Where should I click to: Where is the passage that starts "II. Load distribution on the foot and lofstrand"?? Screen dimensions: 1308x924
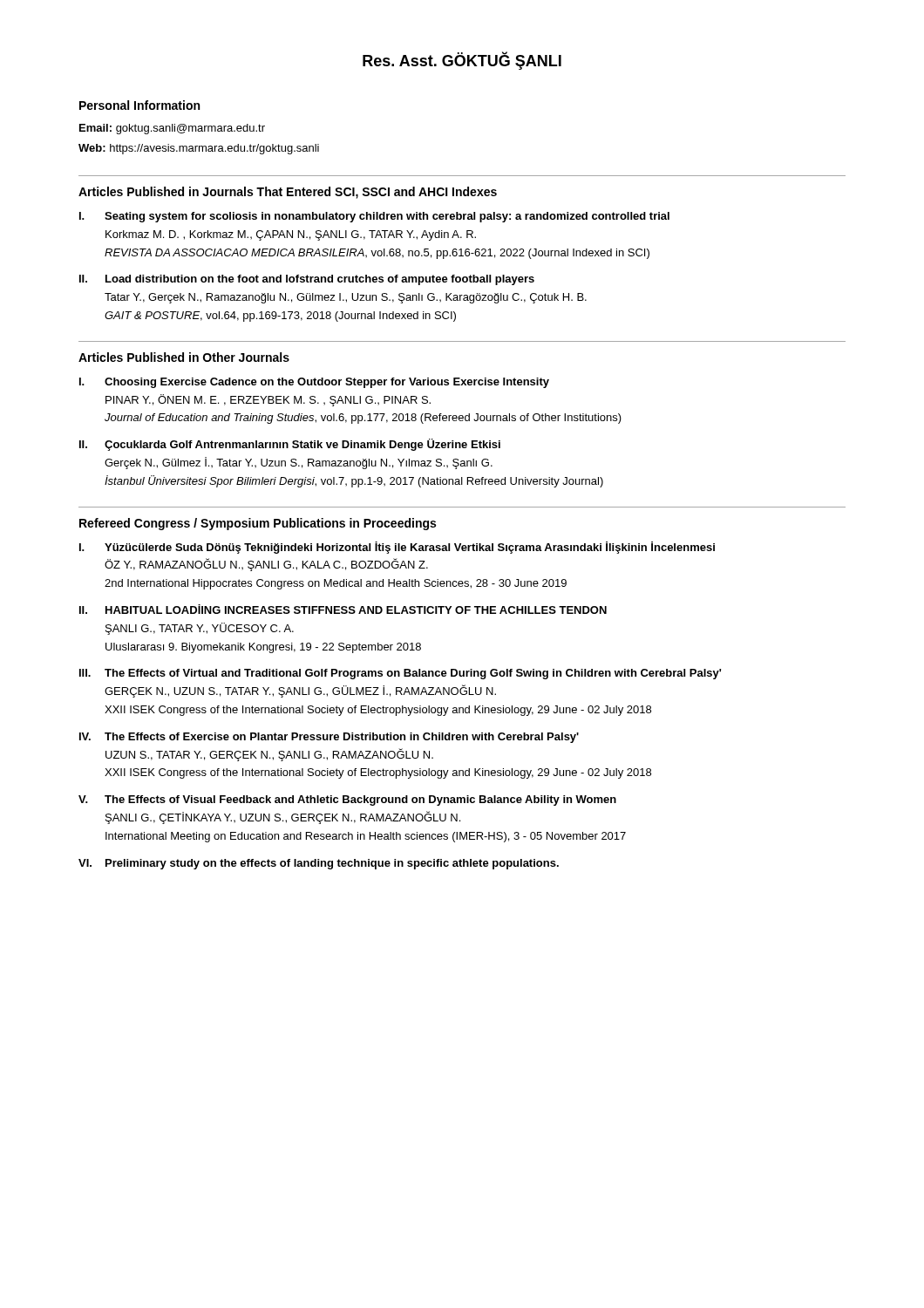(x=333, y=298)
